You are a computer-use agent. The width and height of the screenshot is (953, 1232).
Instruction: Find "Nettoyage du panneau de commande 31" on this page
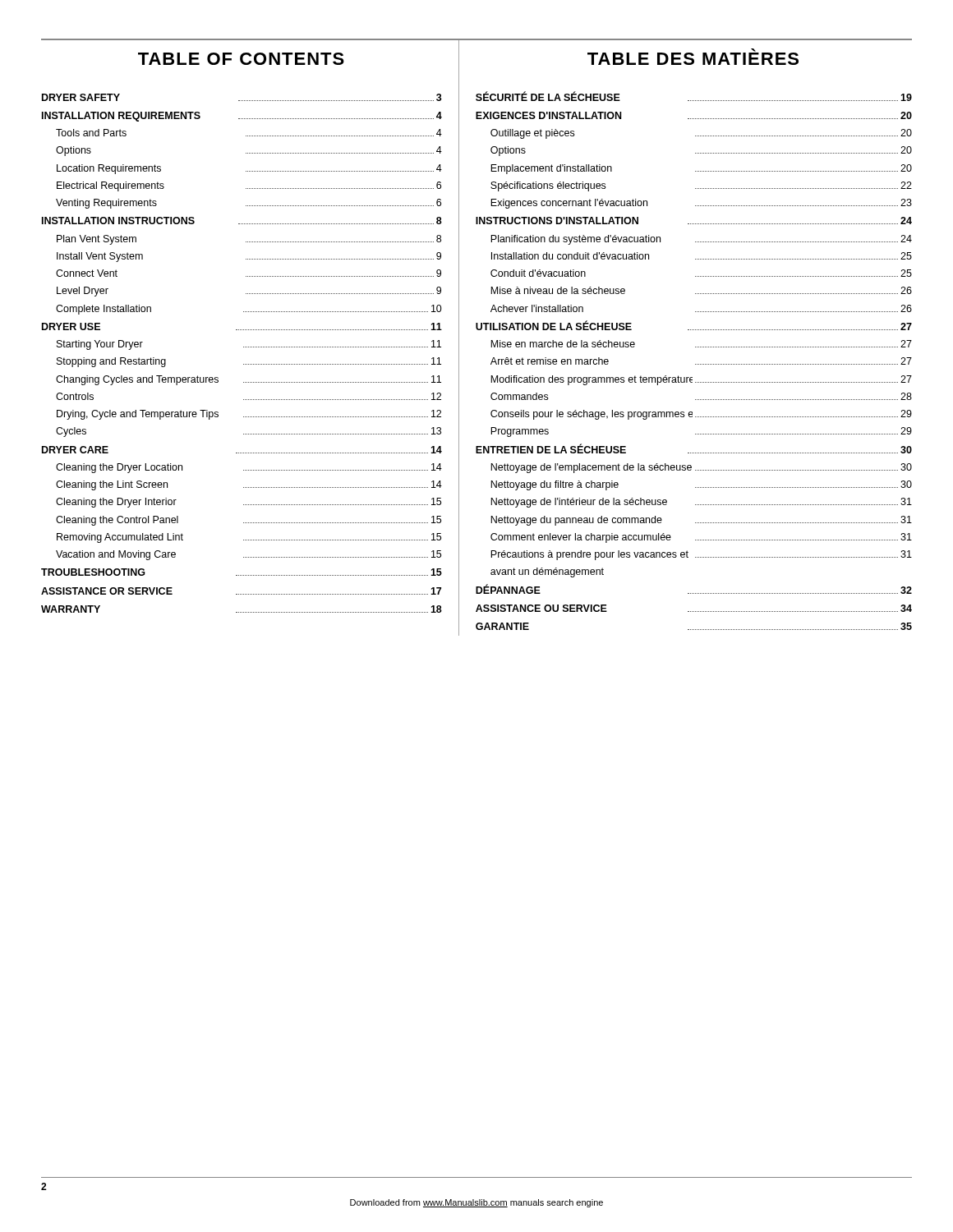701,520
